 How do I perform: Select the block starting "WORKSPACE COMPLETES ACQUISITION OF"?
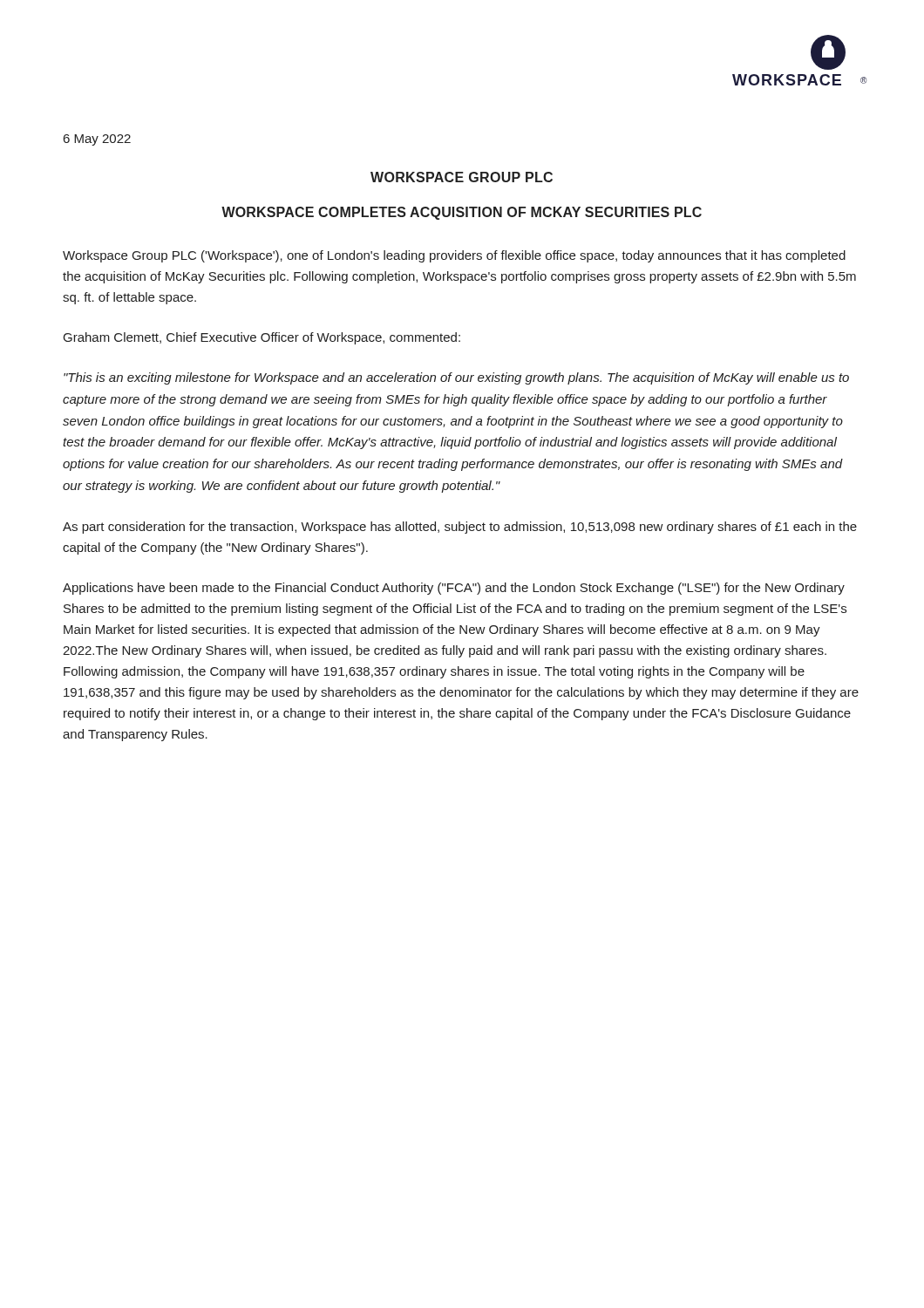[x=462, y=212]
